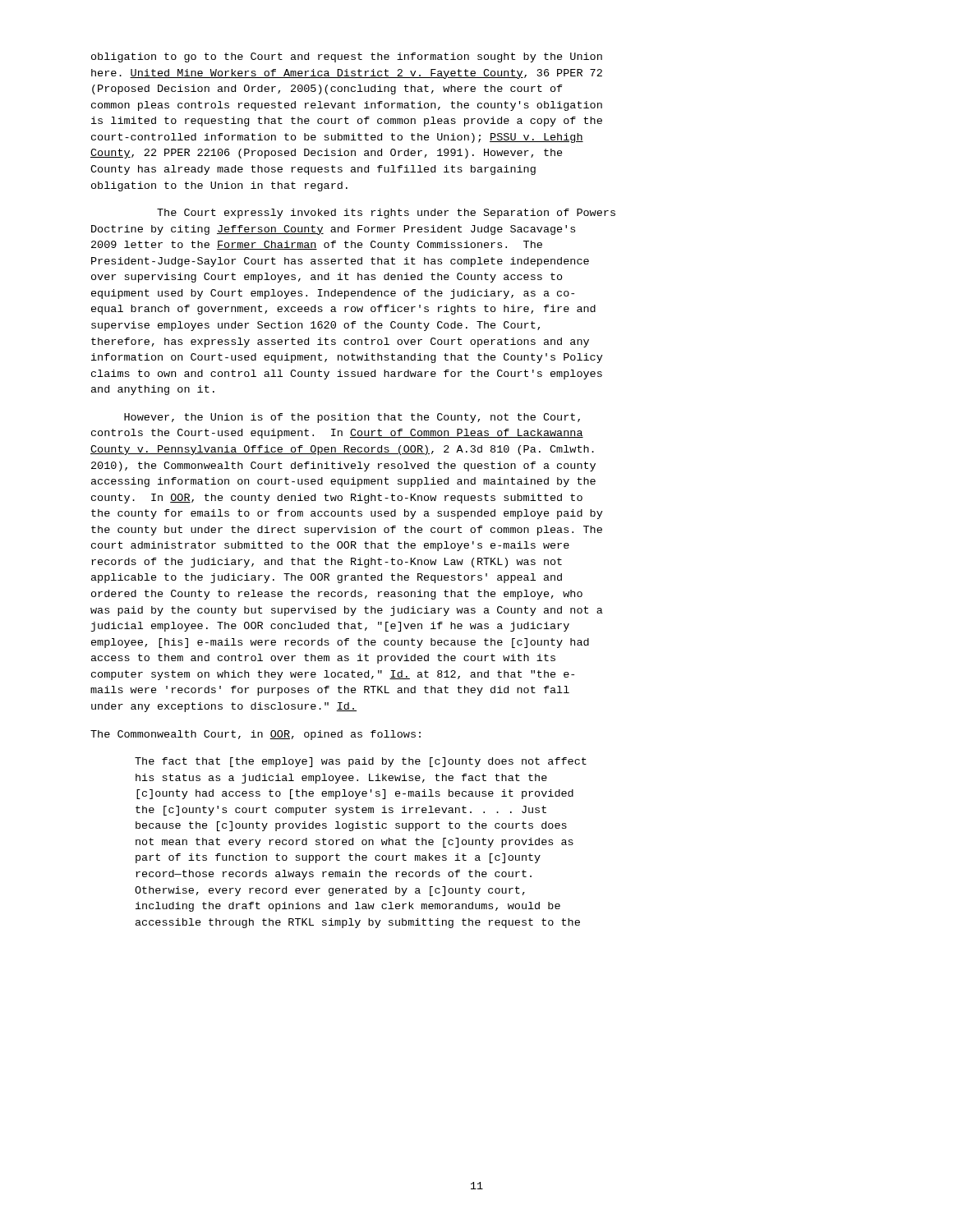Click on the text block containing "obligation to go to the"
This screenshot has width=953, height=1232.
[347, 121]
